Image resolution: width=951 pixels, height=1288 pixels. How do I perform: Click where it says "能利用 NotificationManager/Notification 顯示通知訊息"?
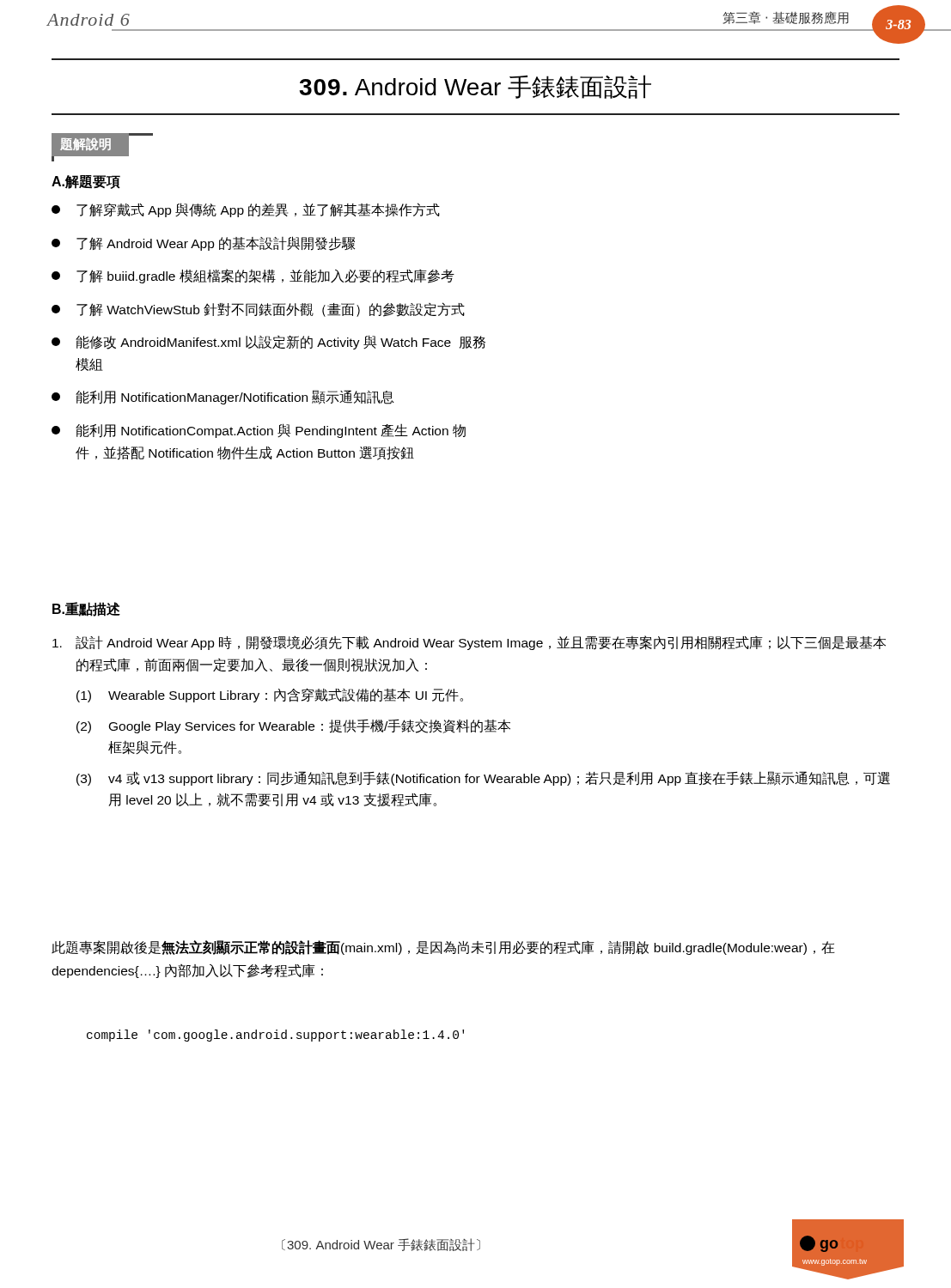click(223, 398)
